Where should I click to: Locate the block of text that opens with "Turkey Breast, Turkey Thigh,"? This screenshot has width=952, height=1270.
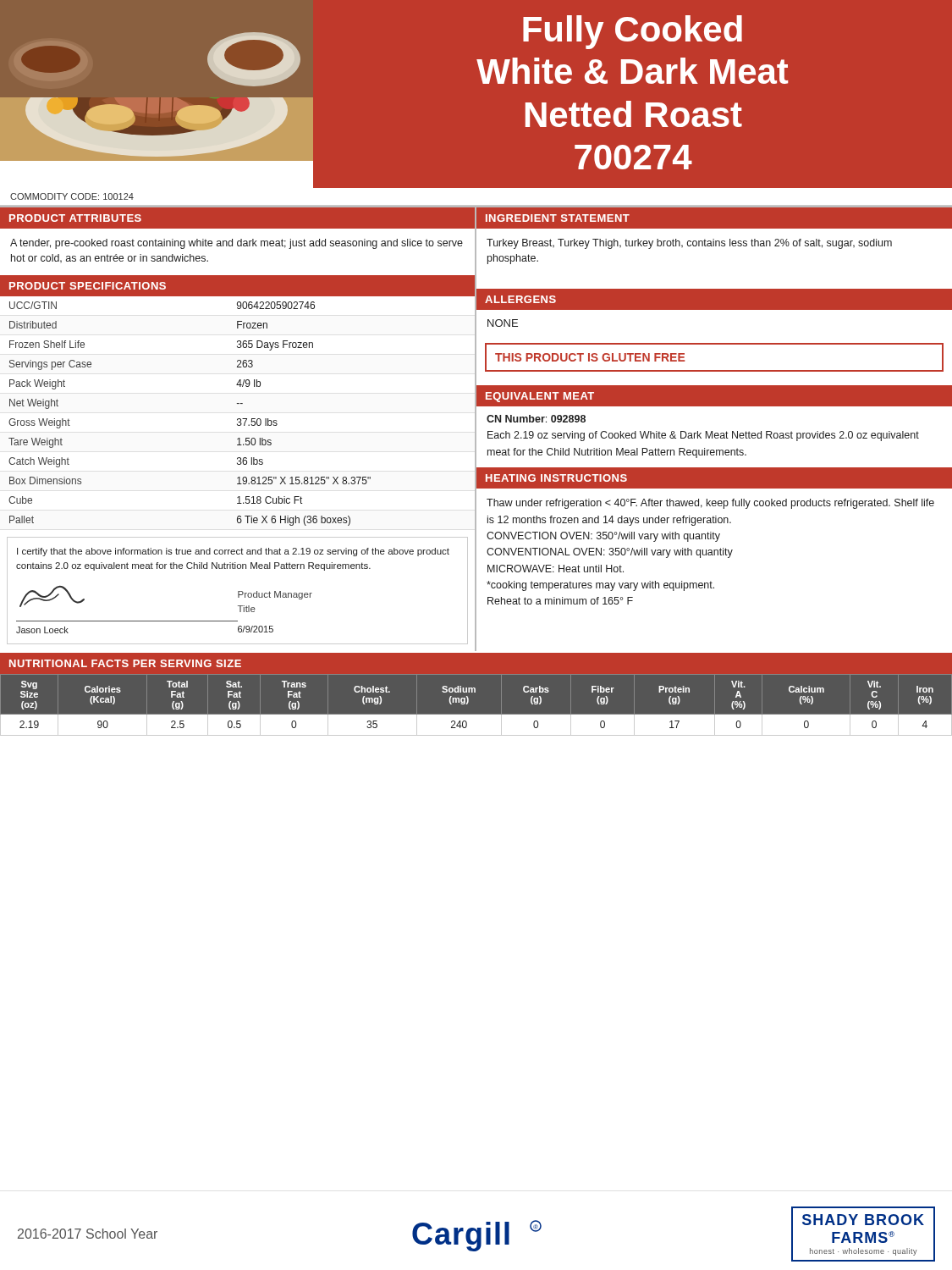(689, 251)
